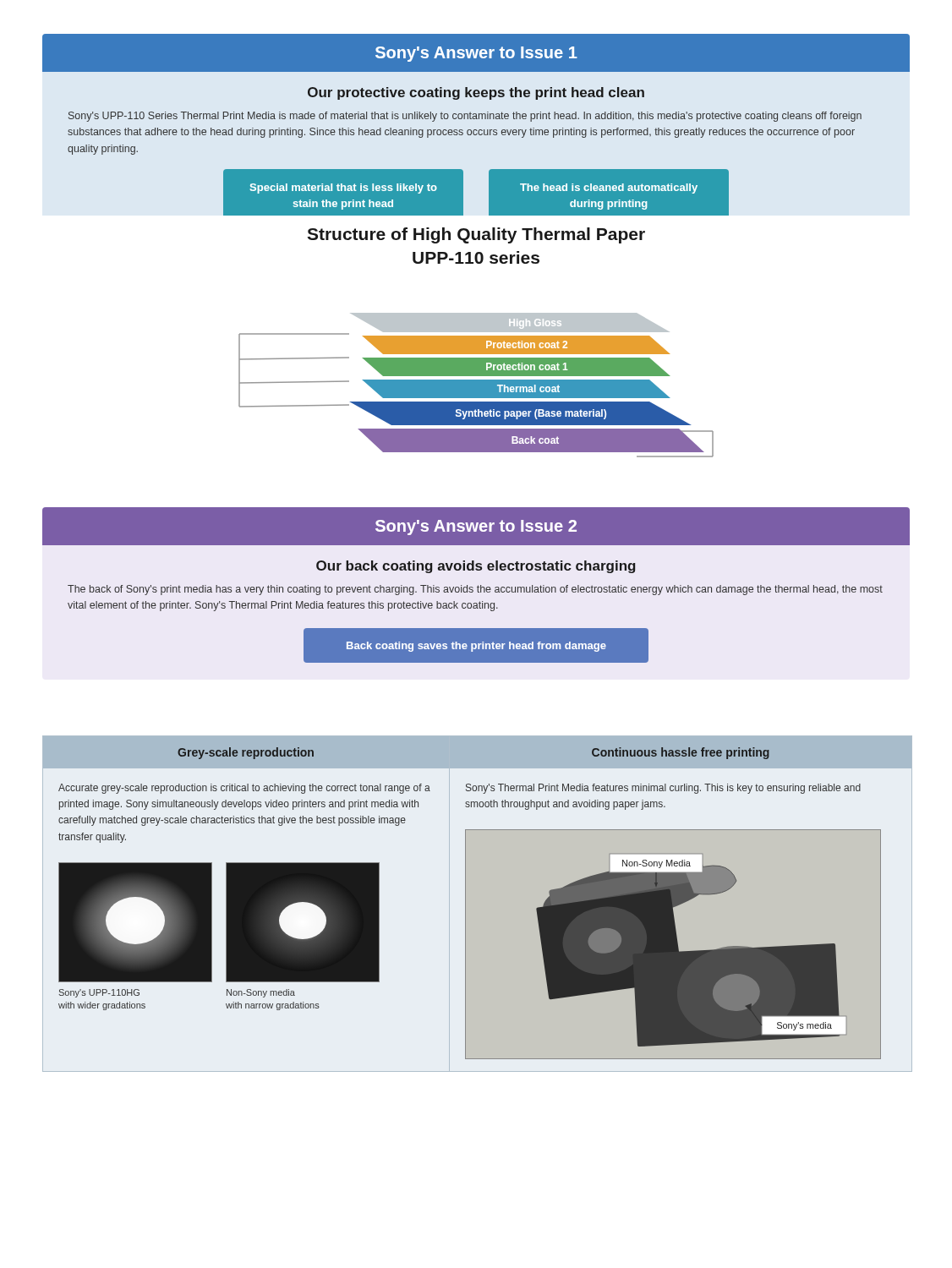Click on the text block containing "Accurate grey-scale reproduction"
Viewport: 952px width, 1268px height.
tap(244, 812)
